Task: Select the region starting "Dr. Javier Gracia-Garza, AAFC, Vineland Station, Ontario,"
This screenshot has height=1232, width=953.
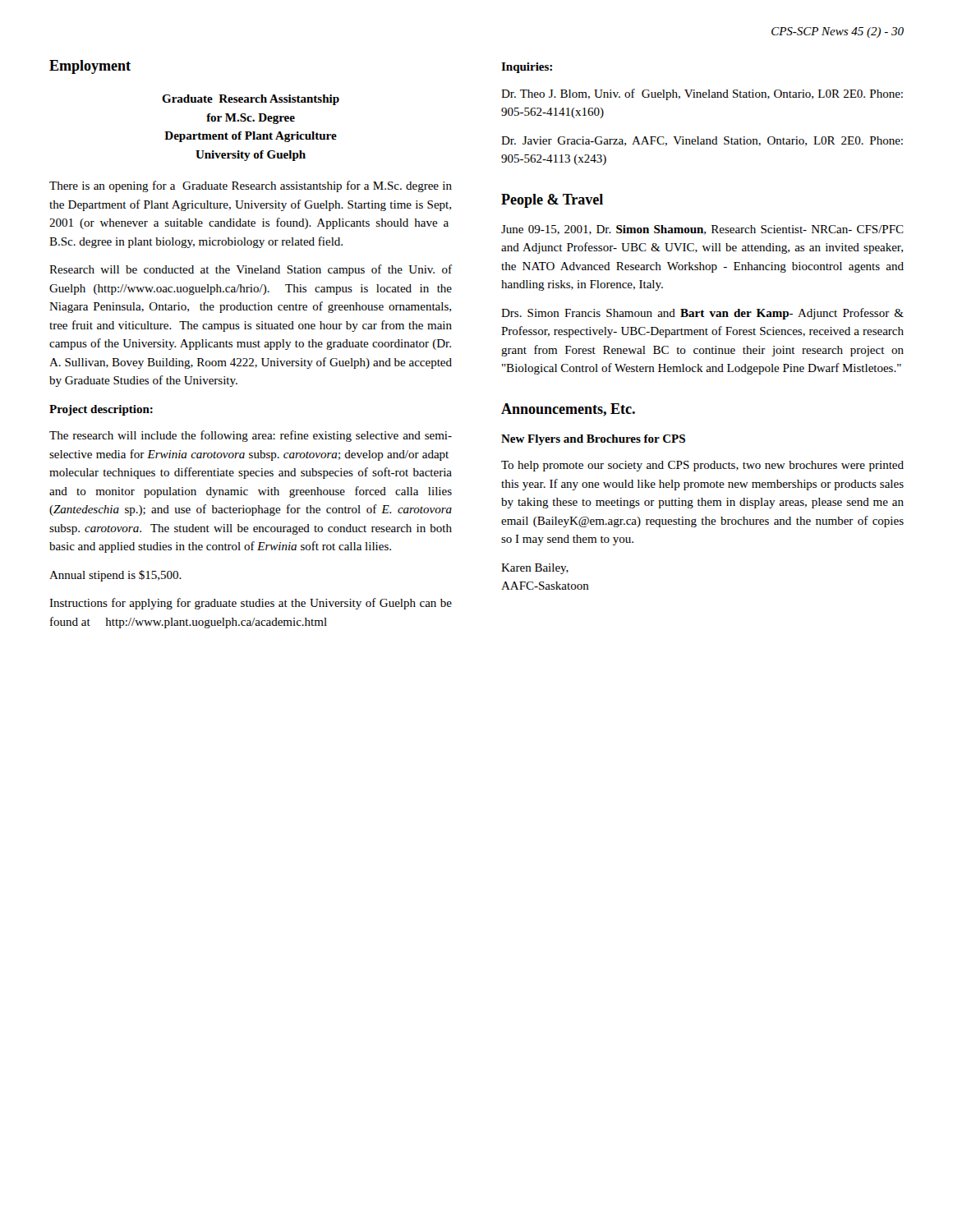Action: (x=702, y=149)
